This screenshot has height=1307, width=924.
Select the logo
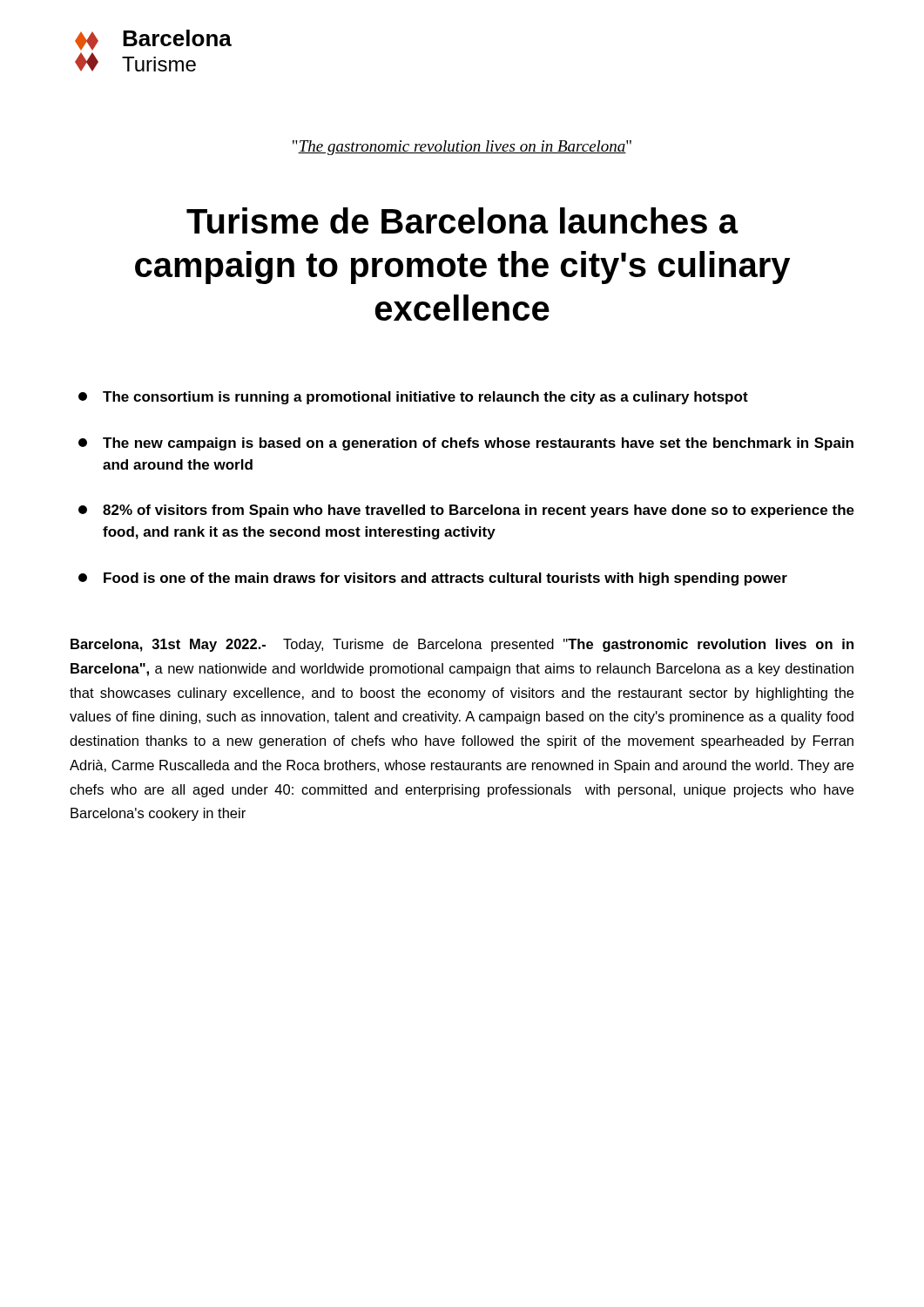[462, 51]
